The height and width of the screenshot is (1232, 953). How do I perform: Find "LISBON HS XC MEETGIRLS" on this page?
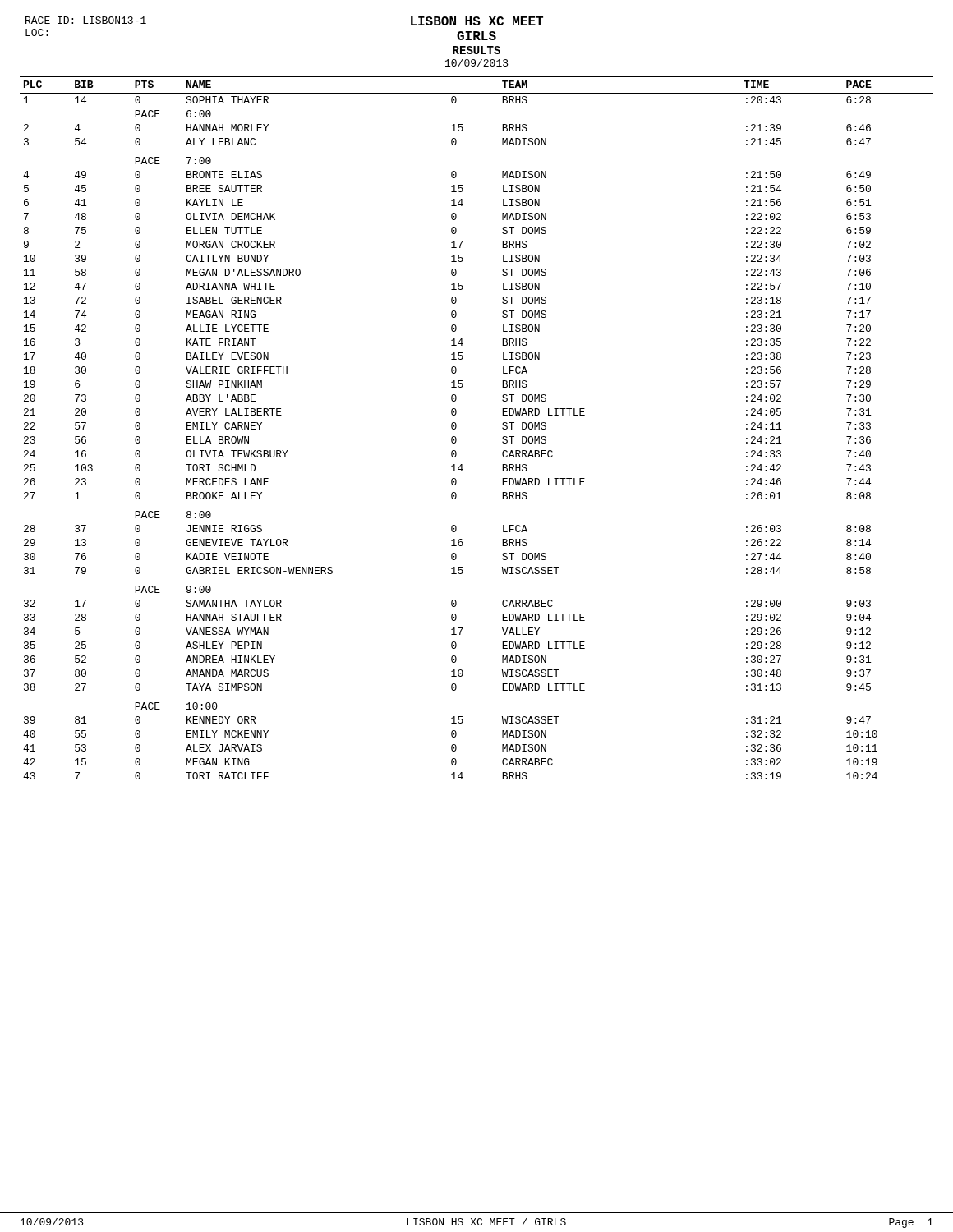coord(476,30)
